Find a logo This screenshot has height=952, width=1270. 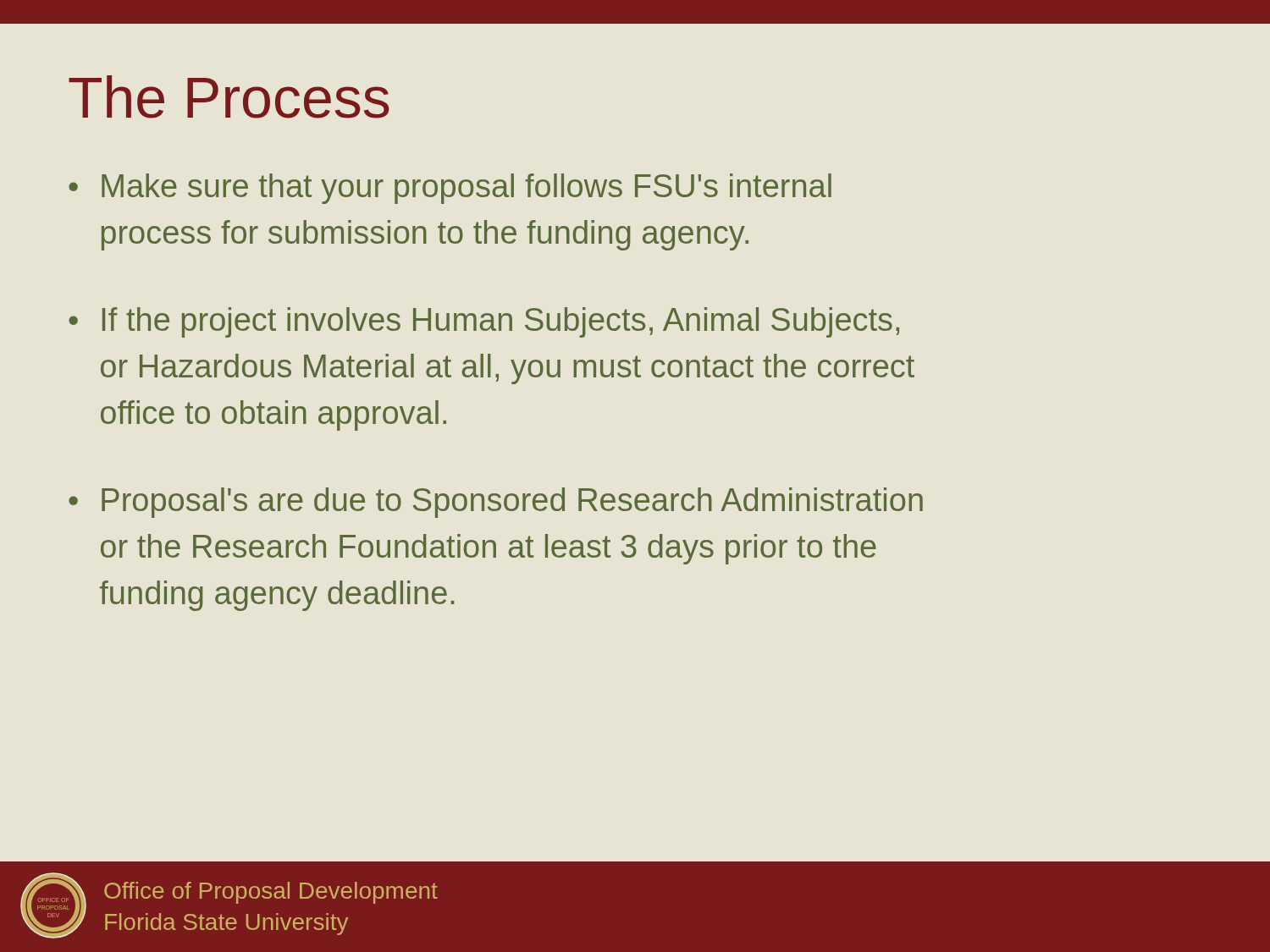62,907
